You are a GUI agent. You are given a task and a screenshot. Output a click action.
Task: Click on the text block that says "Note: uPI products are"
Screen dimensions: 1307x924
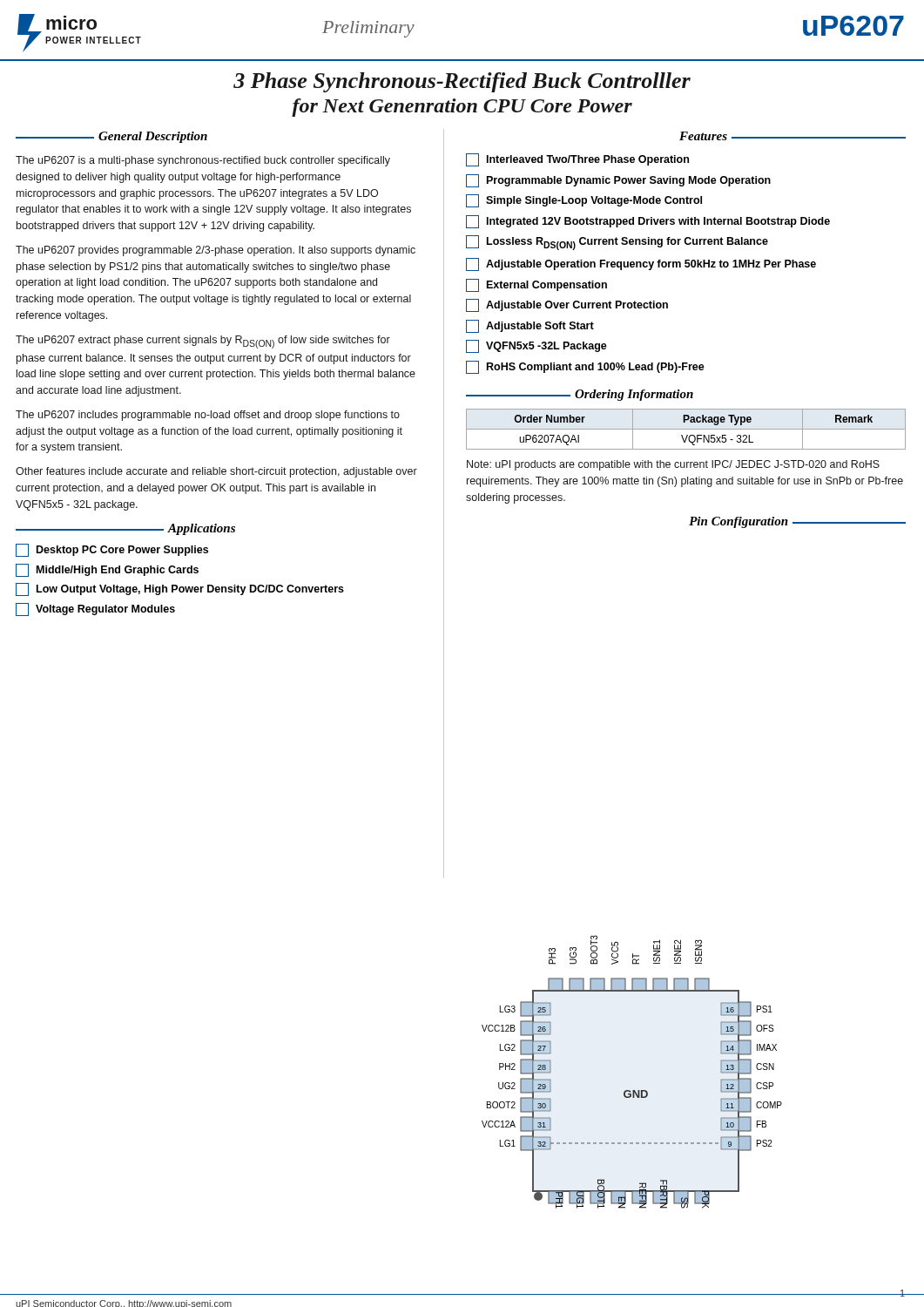tap(685, 481)
